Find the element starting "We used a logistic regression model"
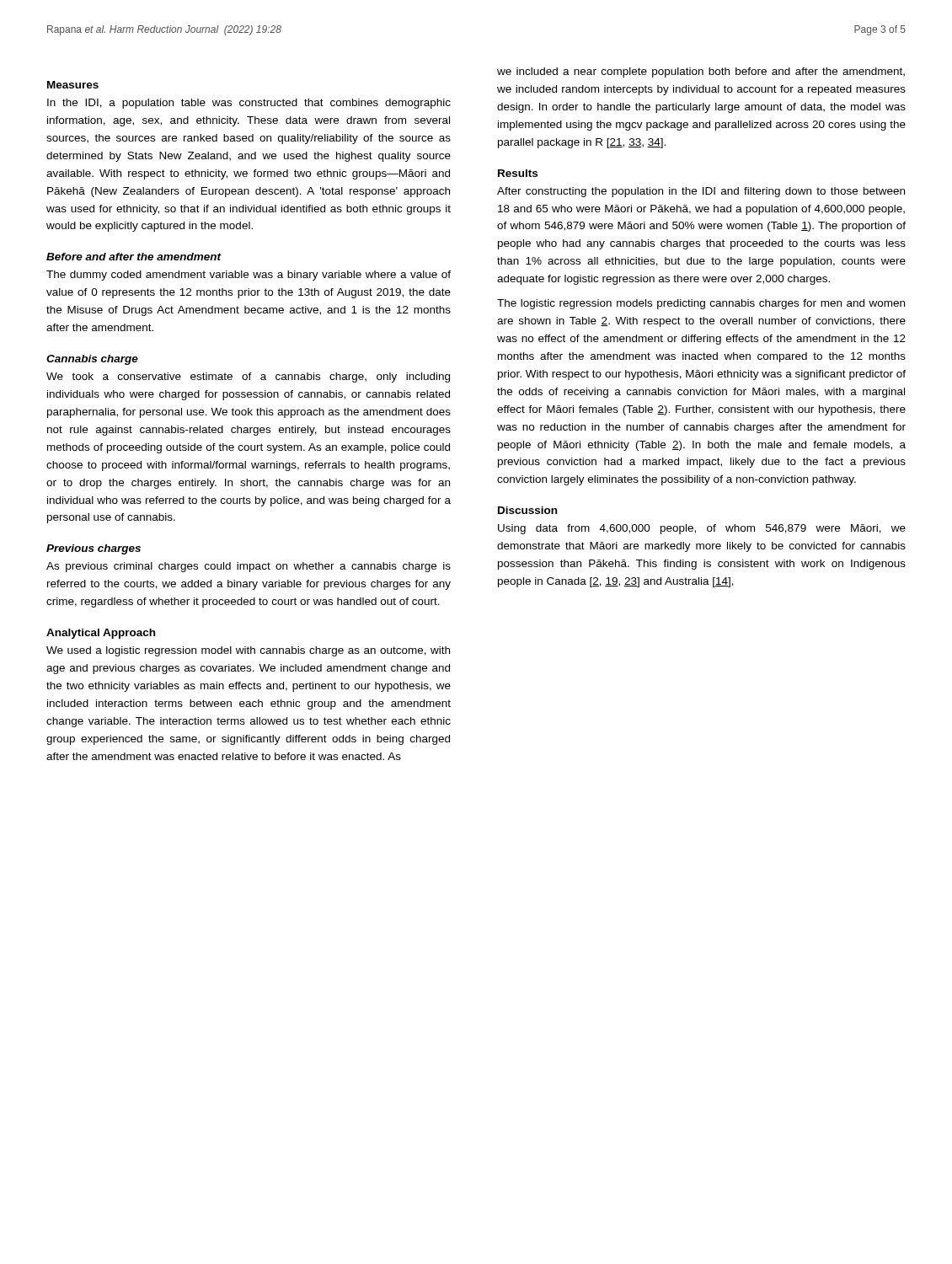This screenshot has width=952, height=1264. (249, 704)
